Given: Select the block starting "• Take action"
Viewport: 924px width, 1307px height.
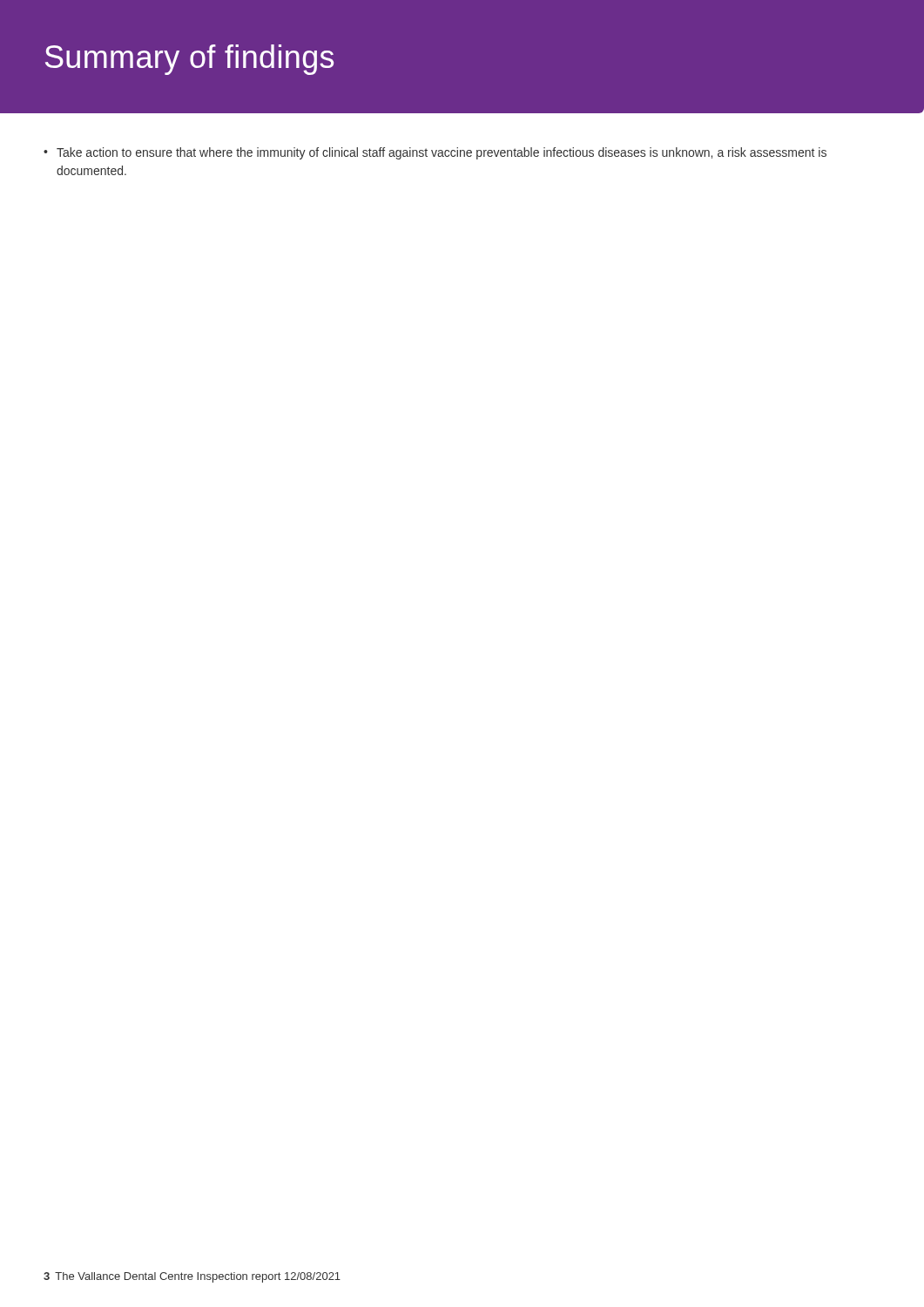Looking at the screenshot, I should coord(462,162).
